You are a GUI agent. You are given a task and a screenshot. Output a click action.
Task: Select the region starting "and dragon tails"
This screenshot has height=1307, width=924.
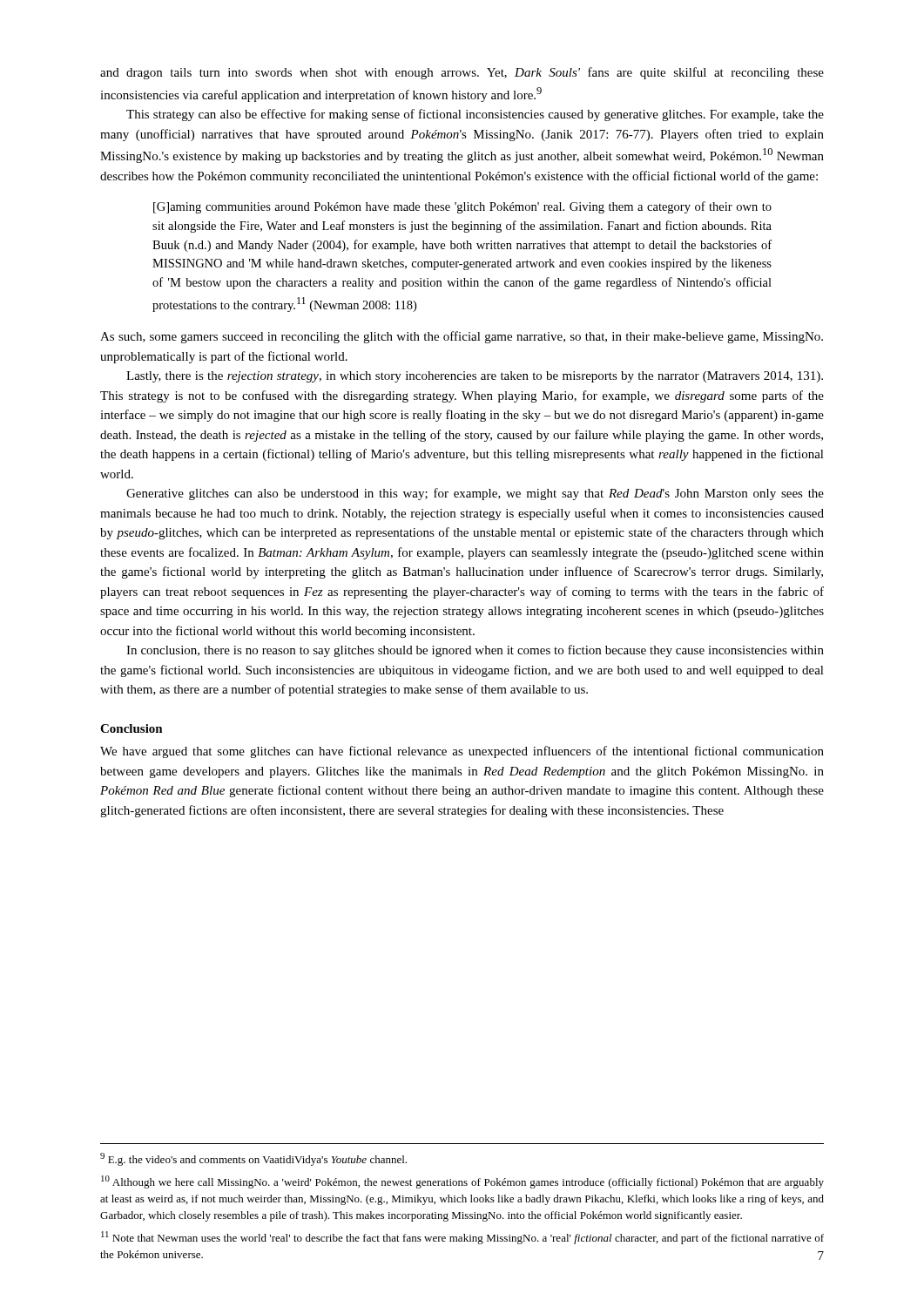click(462, 84)
